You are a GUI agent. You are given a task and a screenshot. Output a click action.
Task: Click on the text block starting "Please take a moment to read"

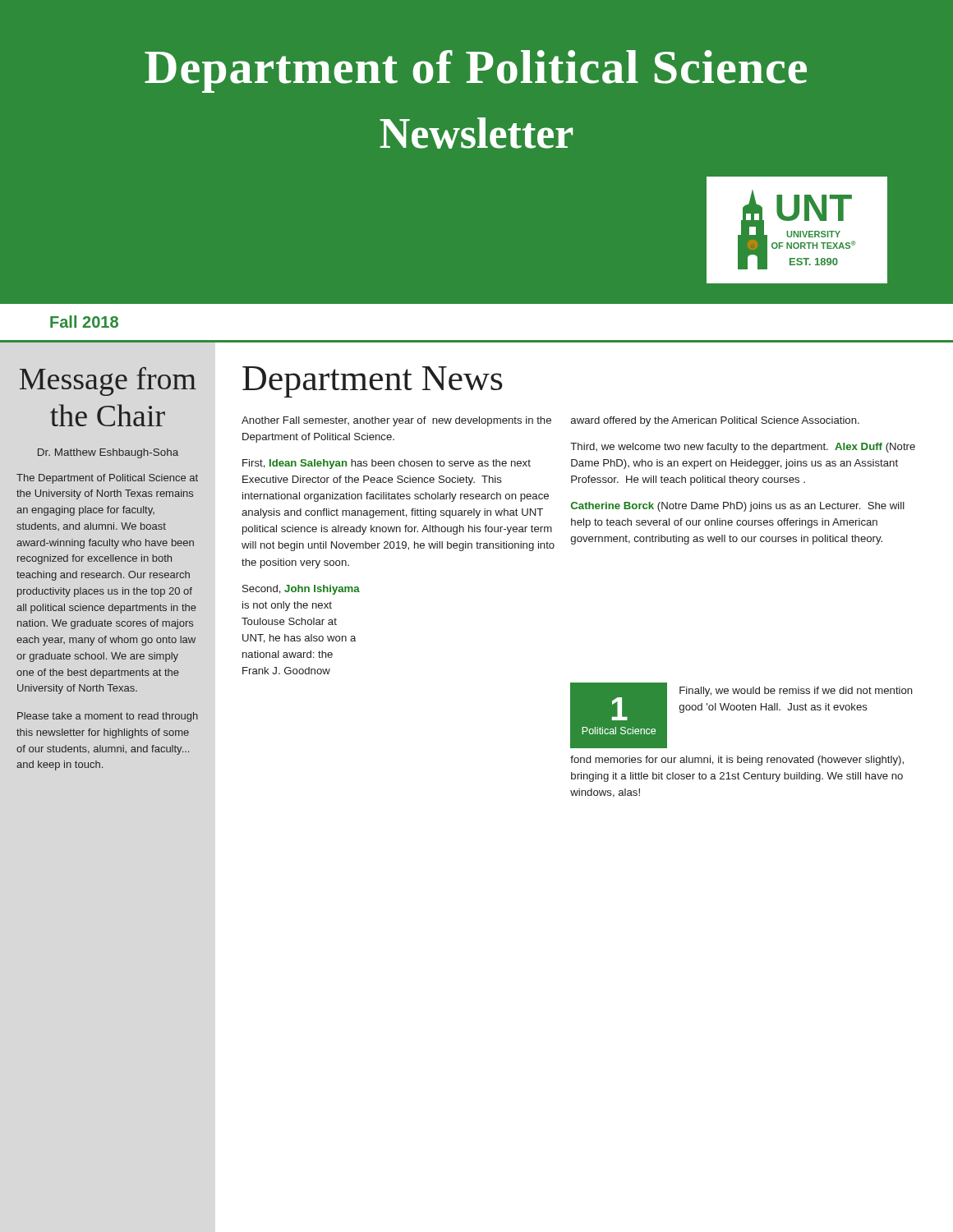point(107,740)
